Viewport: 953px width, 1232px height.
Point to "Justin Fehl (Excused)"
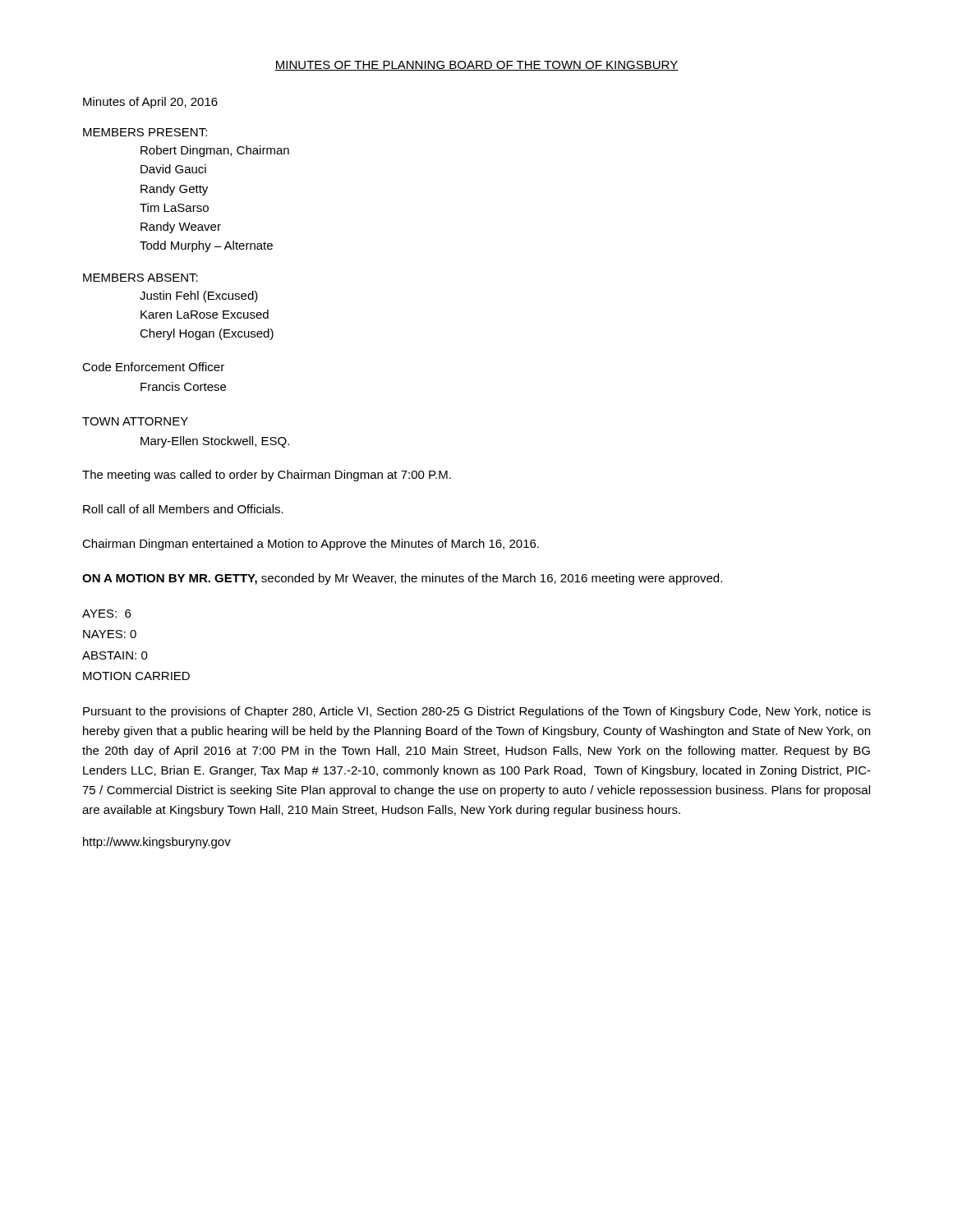[x=199, y=295]
